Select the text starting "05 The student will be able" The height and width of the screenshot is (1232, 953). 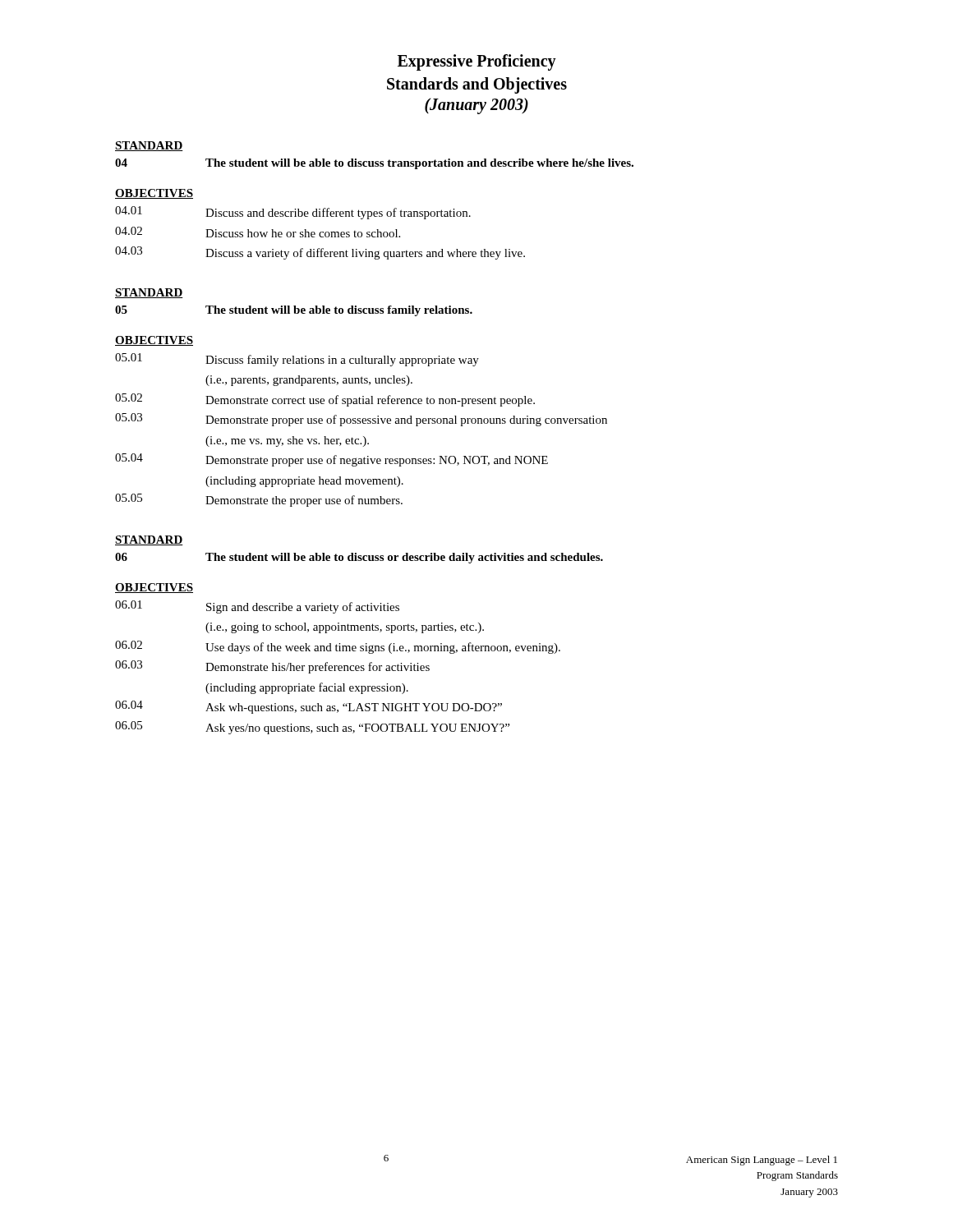(x=476, y=310)
